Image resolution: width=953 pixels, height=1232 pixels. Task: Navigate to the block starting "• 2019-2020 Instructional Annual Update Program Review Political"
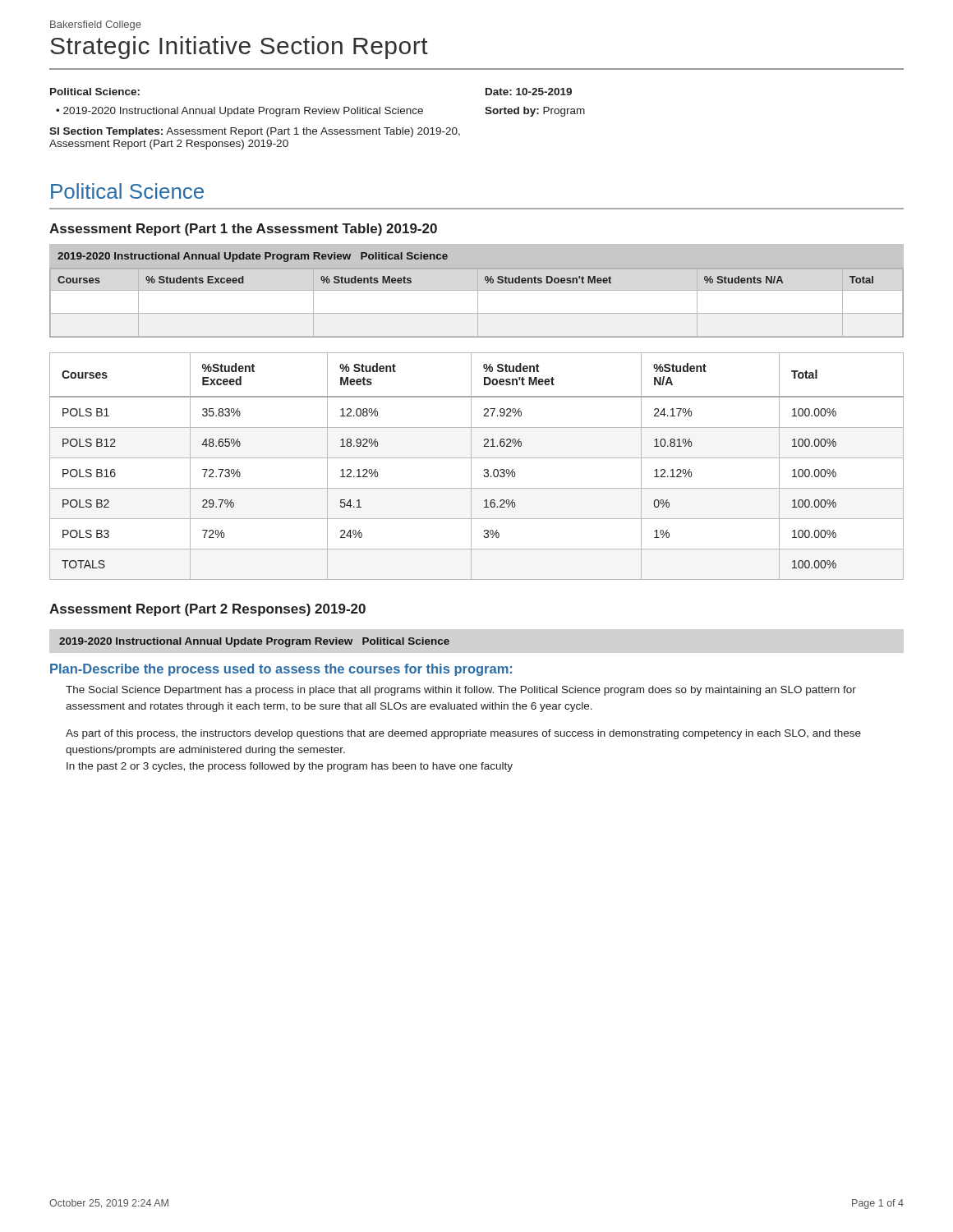(x=240, y=111)
